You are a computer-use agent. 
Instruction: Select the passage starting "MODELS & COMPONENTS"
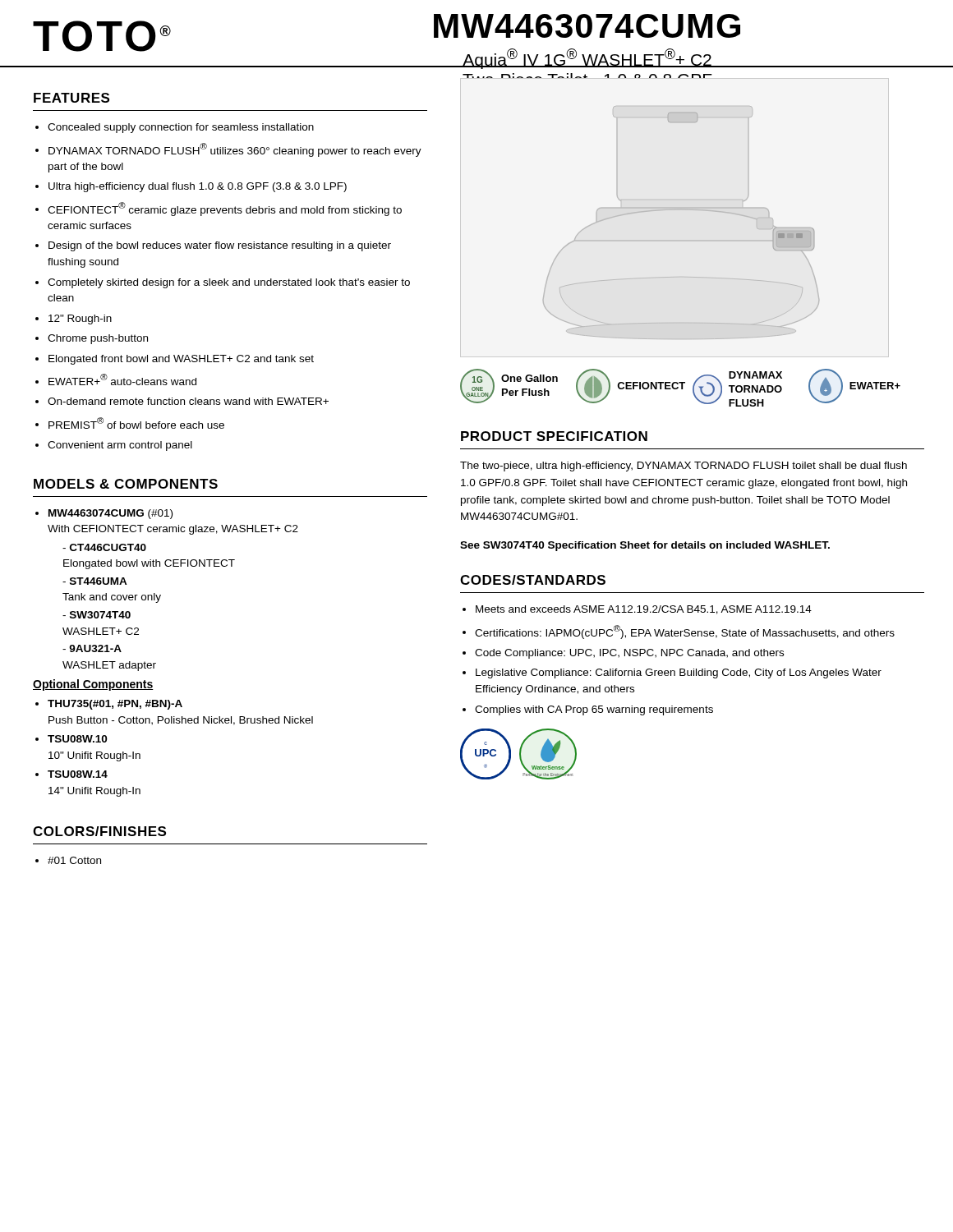pos(126,484)
